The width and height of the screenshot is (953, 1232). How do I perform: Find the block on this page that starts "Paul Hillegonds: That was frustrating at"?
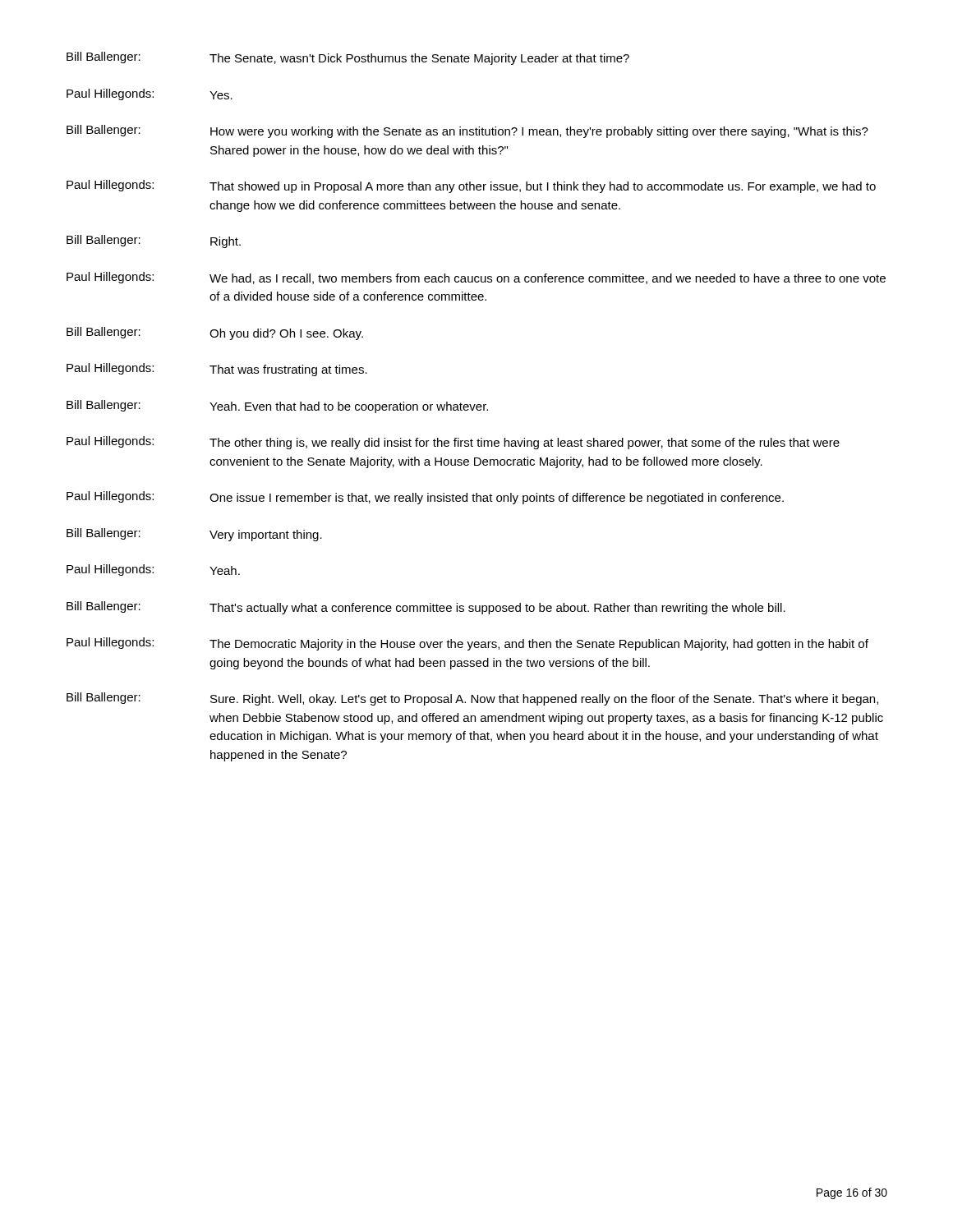pos(217,370)
